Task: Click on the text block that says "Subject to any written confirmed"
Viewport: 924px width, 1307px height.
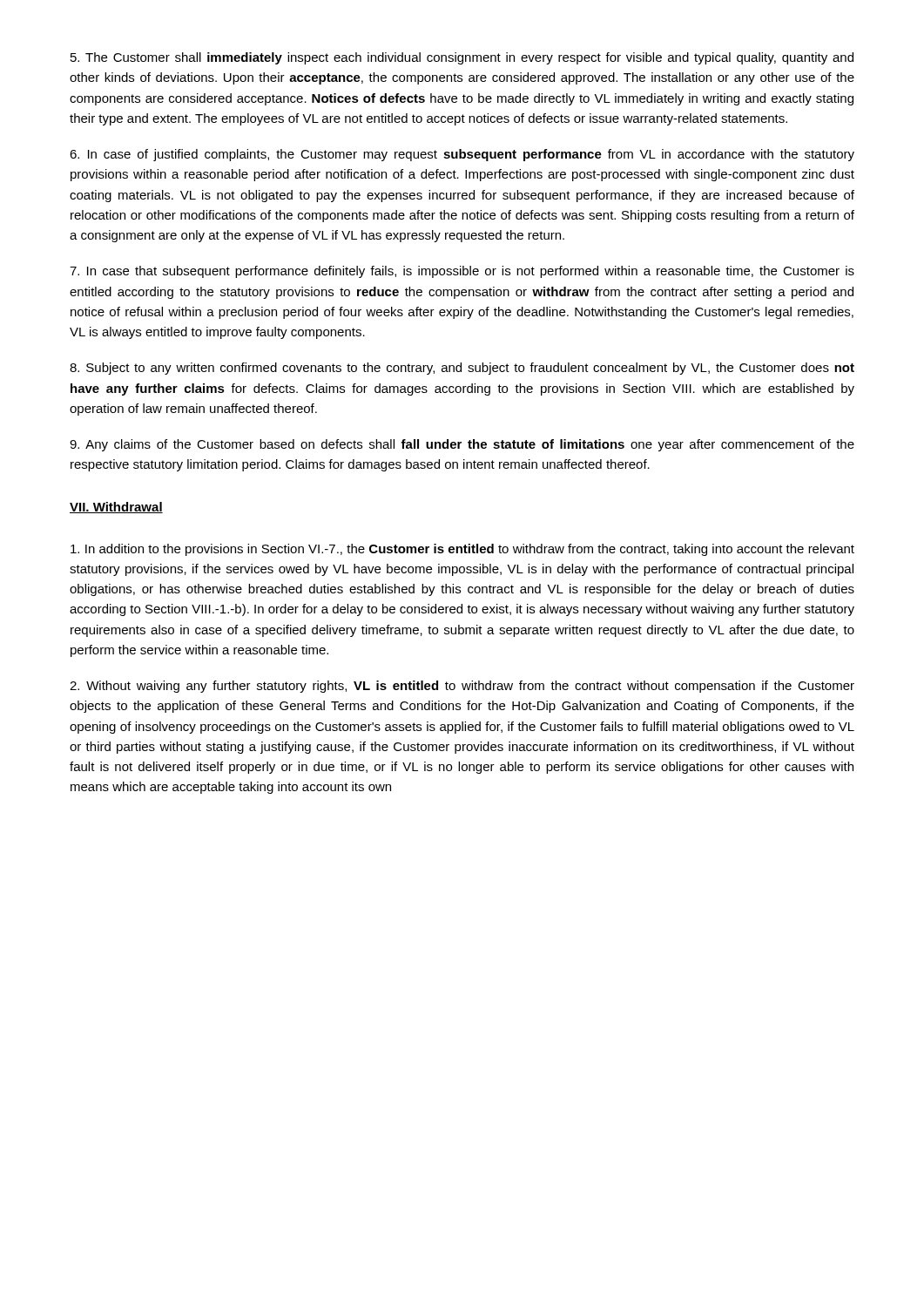Action: click(462, 388)
